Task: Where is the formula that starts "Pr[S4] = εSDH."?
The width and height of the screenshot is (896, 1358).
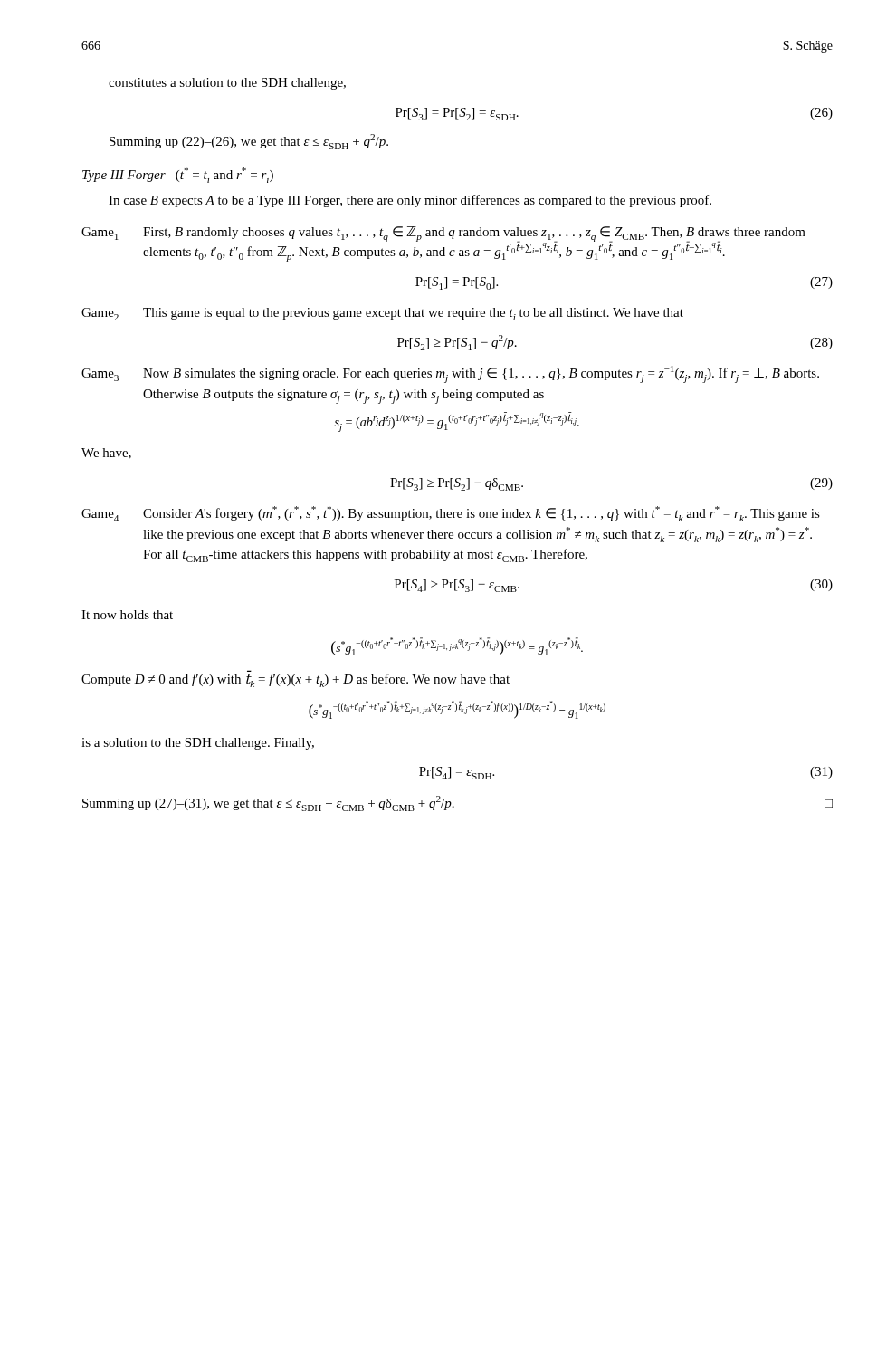Action: point(450,773)
